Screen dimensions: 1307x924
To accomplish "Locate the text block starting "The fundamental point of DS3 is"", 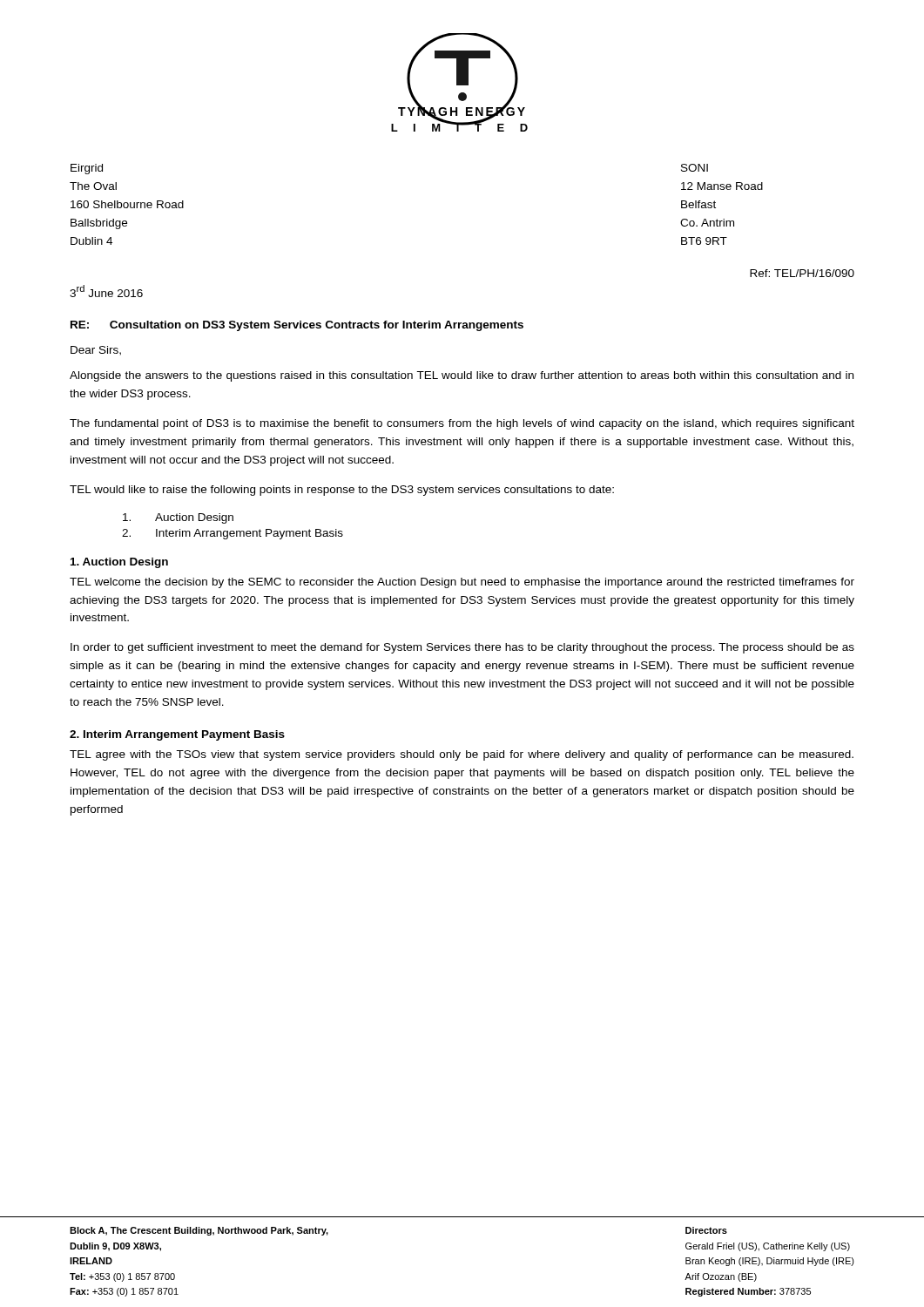I will click(x=462, y=441).
